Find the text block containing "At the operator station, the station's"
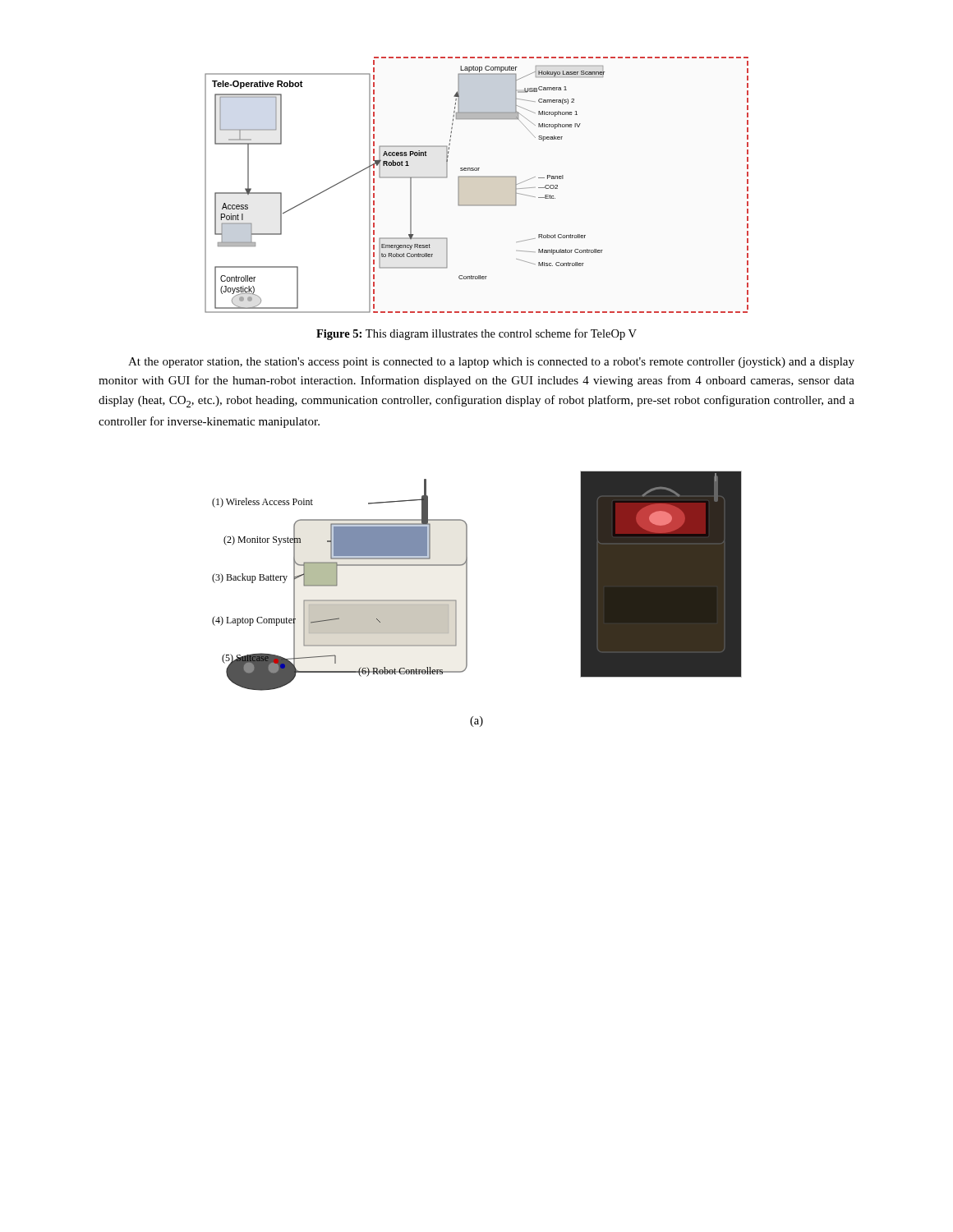This screenshot has width=953, height=1232. [476, 391]
